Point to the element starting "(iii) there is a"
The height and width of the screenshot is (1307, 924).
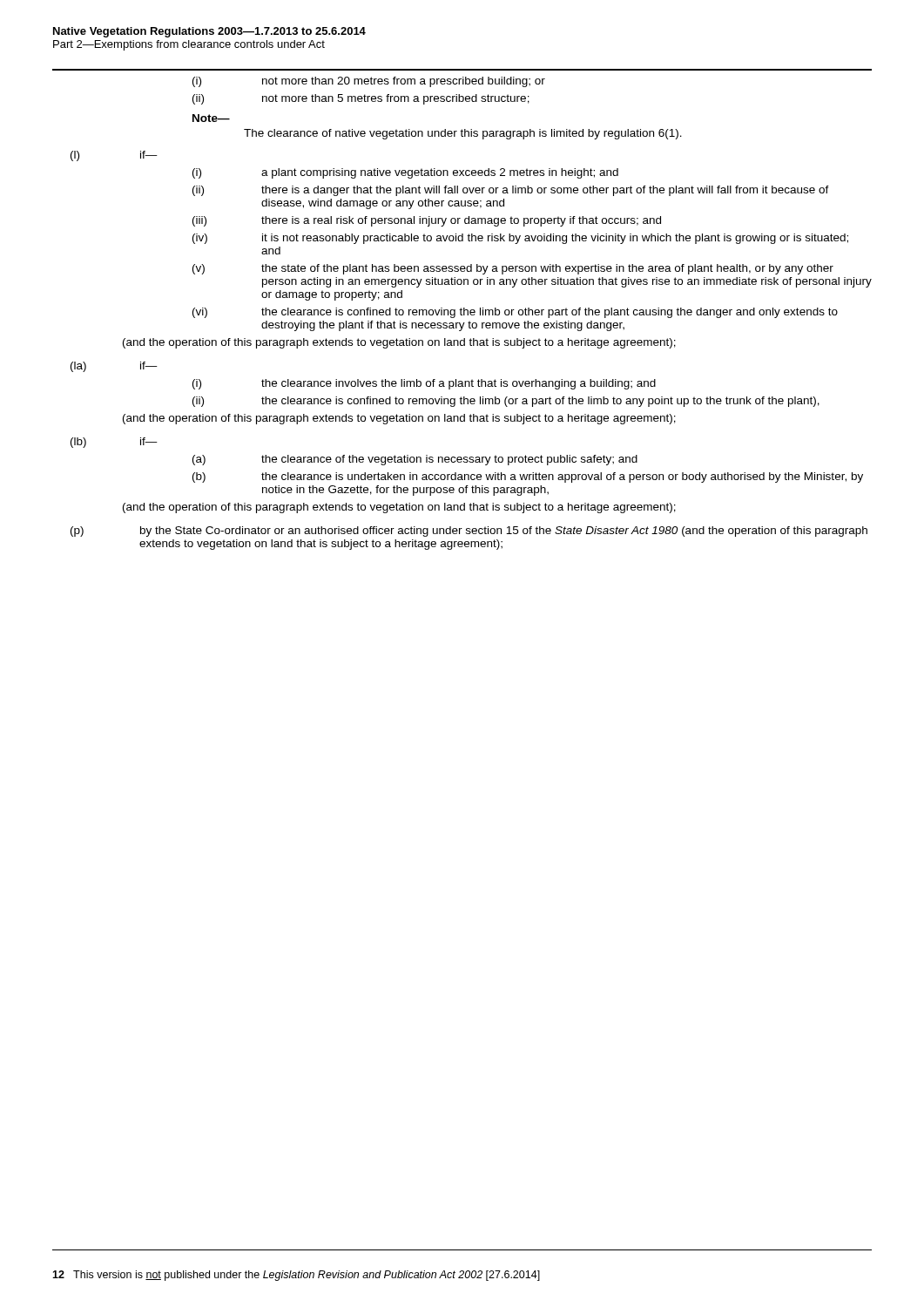pyautogui.click(x=532, y=220)
